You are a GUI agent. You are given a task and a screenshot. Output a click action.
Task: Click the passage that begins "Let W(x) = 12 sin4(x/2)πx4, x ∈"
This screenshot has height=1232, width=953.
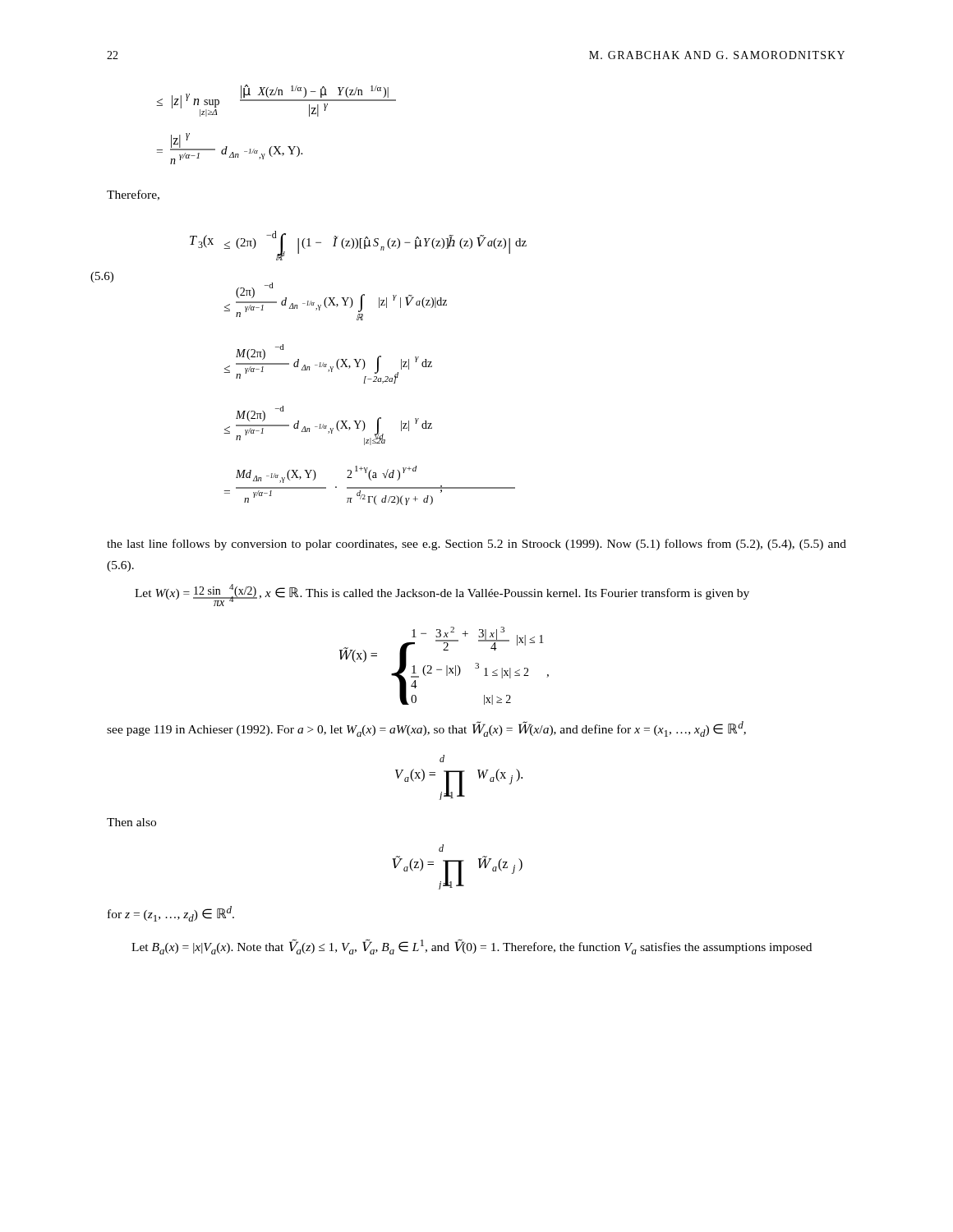coord(476,594)
